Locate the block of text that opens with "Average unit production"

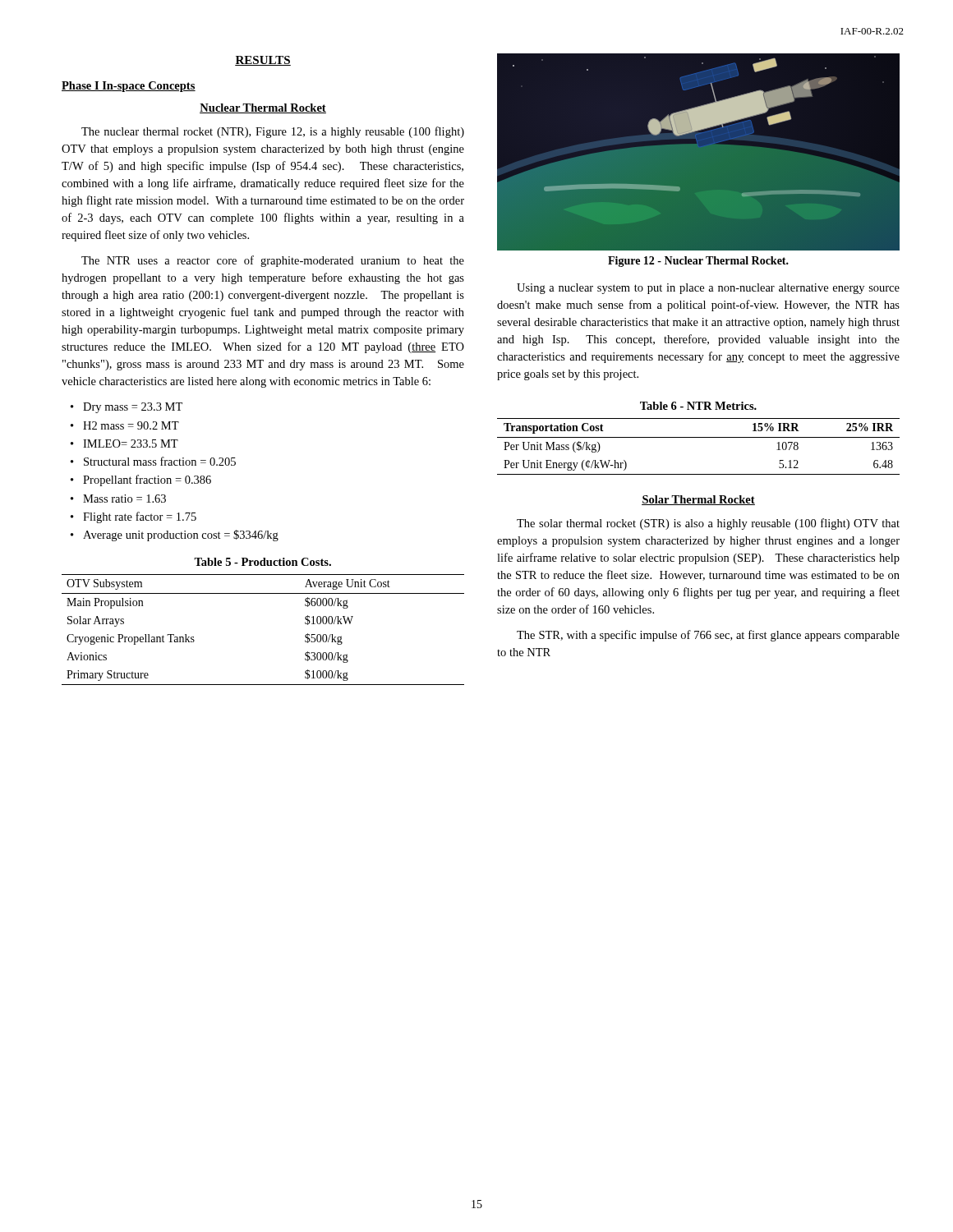(x=181, y=535)
